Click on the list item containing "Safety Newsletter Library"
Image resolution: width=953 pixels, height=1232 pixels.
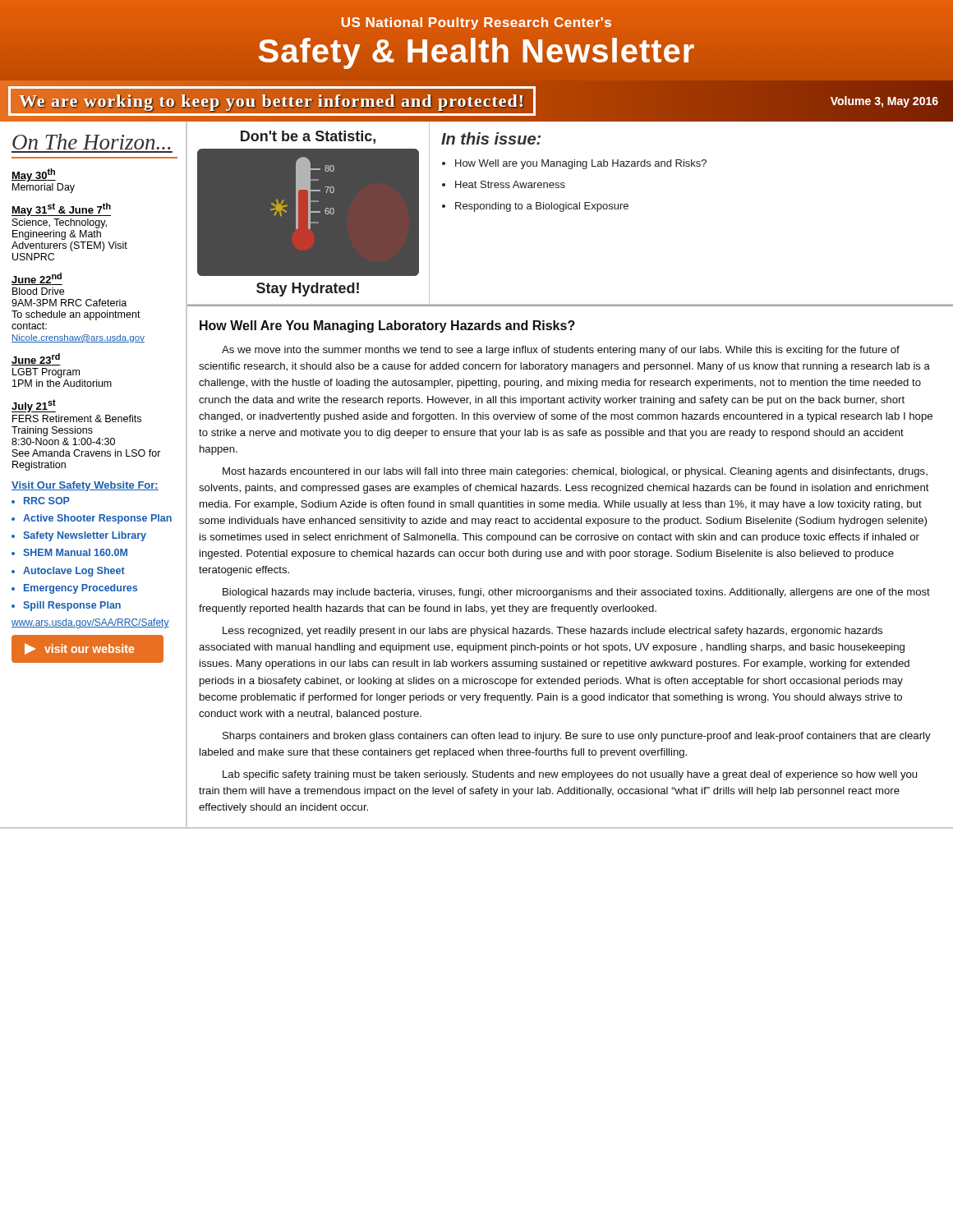(x=85, y=536)
